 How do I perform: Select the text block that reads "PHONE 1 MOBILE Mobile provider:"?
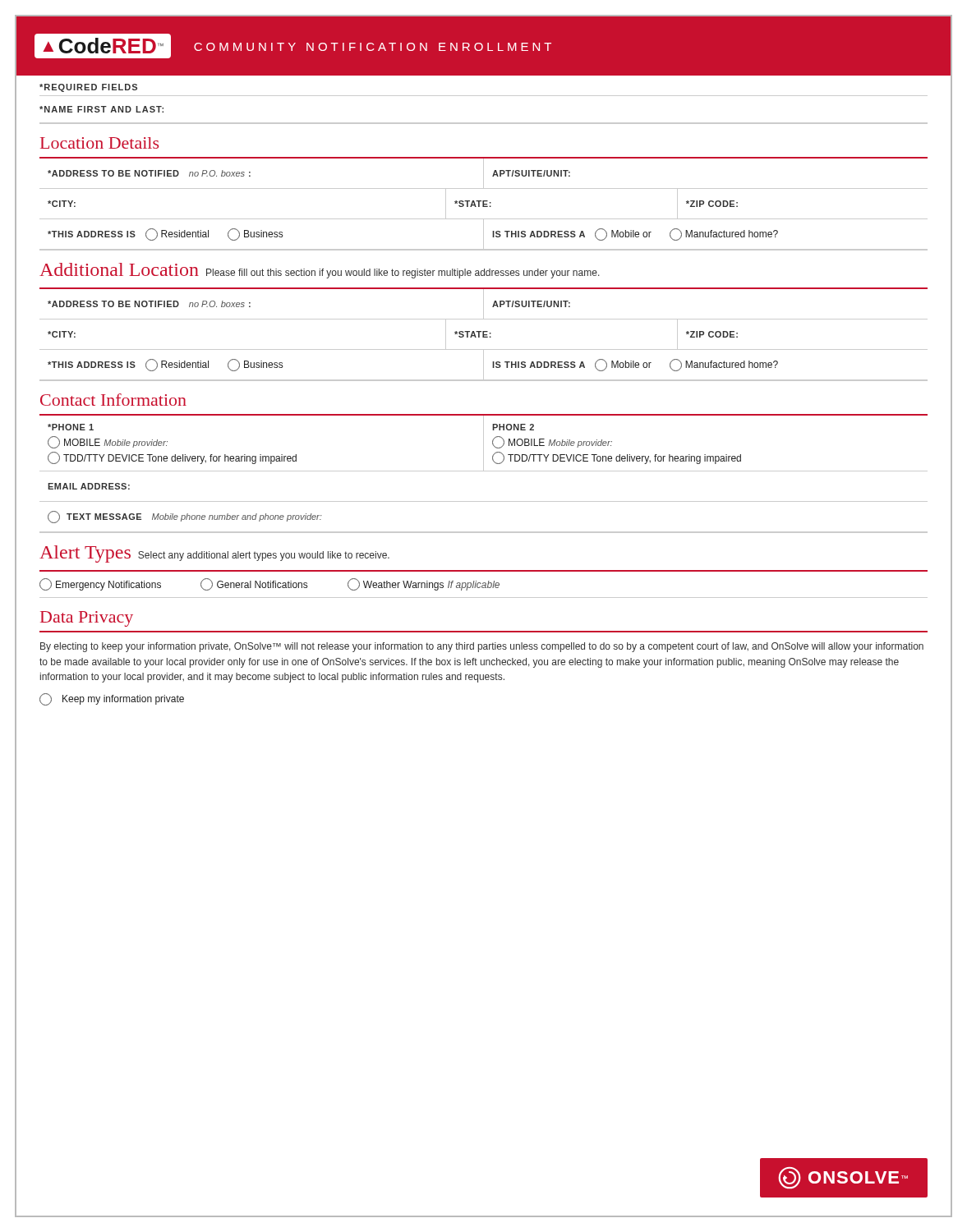click(x=484, y=443)
